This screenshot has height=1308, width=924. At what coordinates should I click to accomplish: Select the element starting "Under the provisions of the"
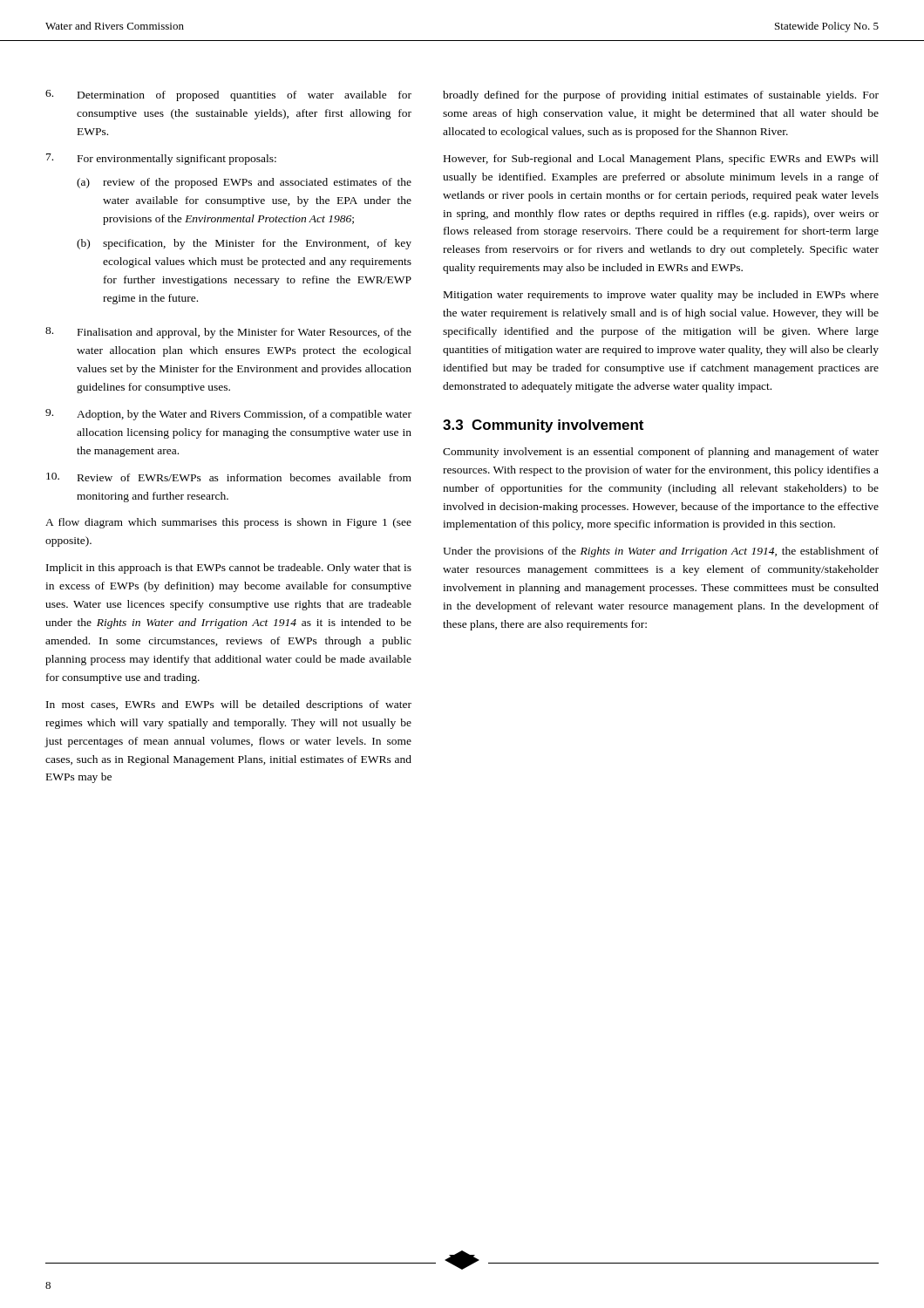tap(661, 587)
